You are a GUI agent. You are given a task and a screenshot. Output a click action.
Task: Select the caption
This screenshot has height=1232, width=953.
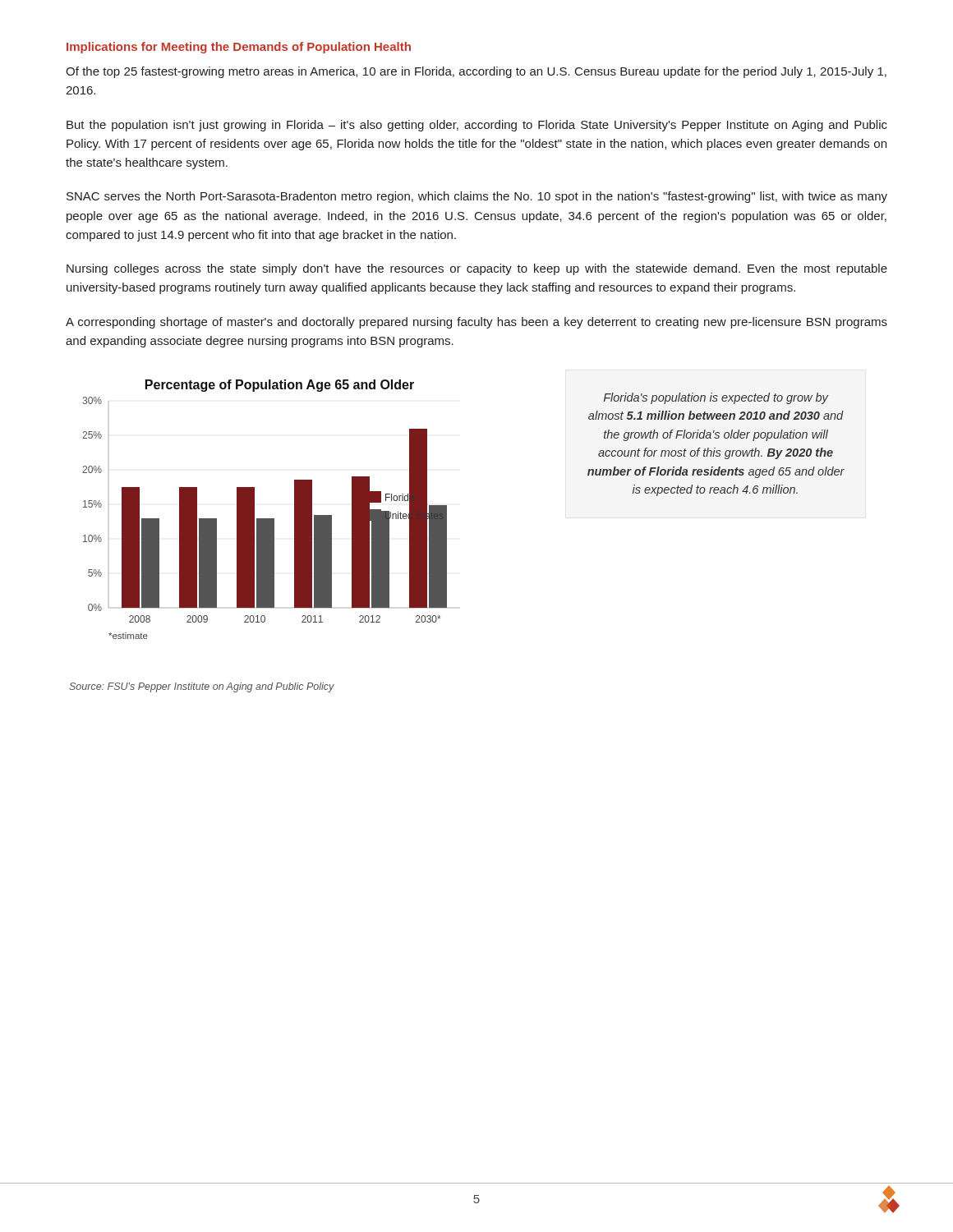coord(201,687)
